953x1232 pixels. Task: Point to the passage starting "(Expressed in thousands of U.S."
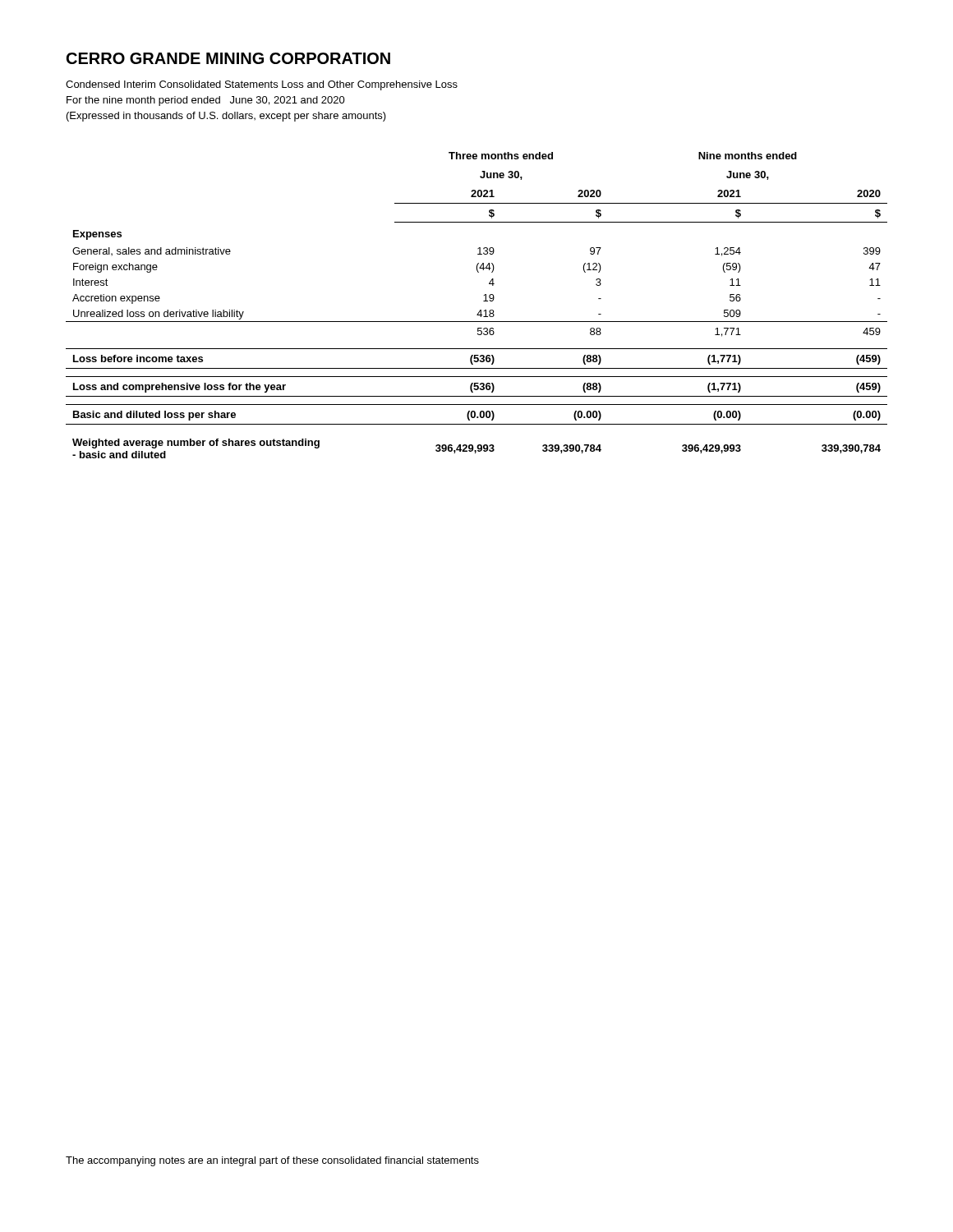[x=226, y=115]
